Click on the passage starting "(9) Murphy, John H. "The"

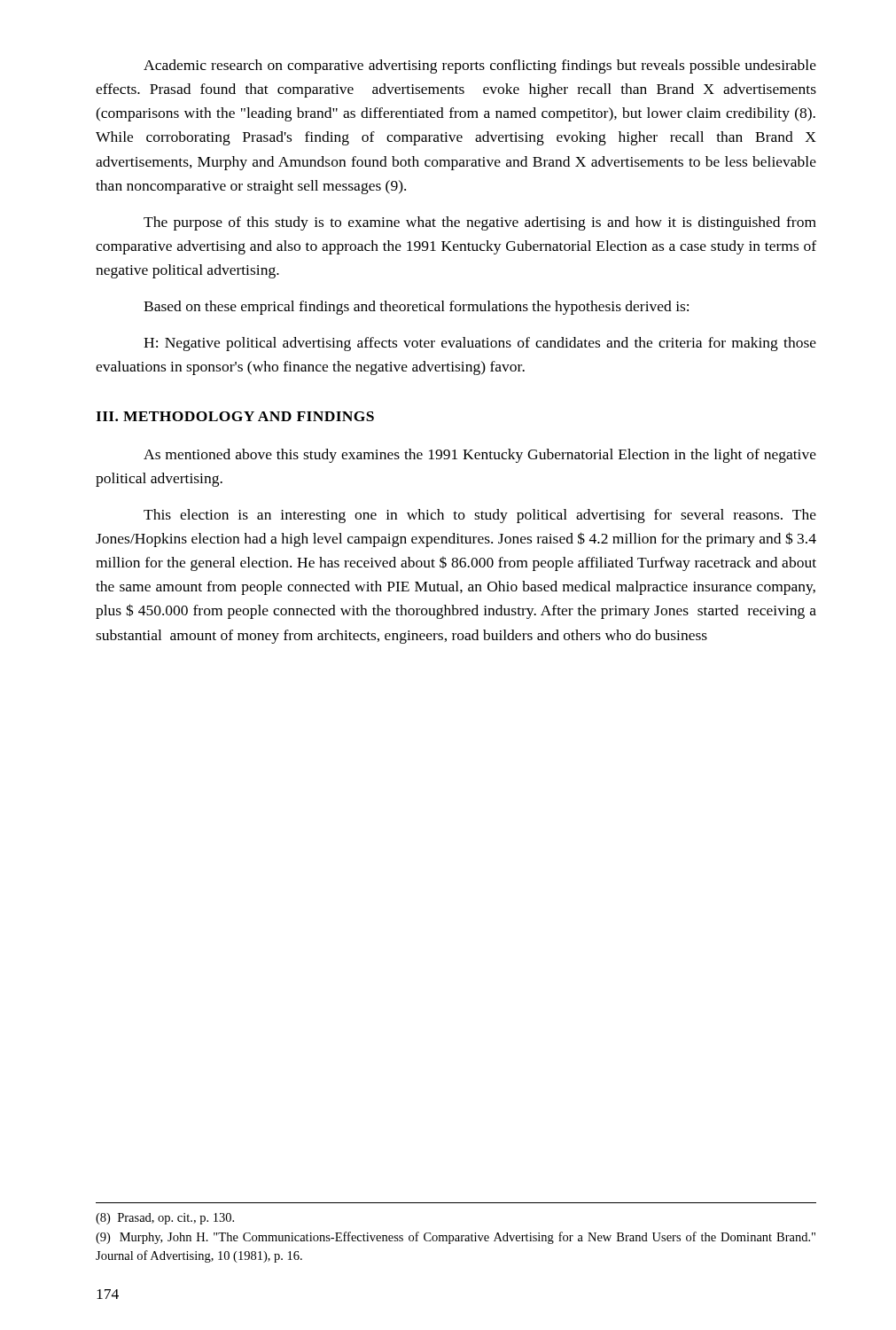[456, 1247]
